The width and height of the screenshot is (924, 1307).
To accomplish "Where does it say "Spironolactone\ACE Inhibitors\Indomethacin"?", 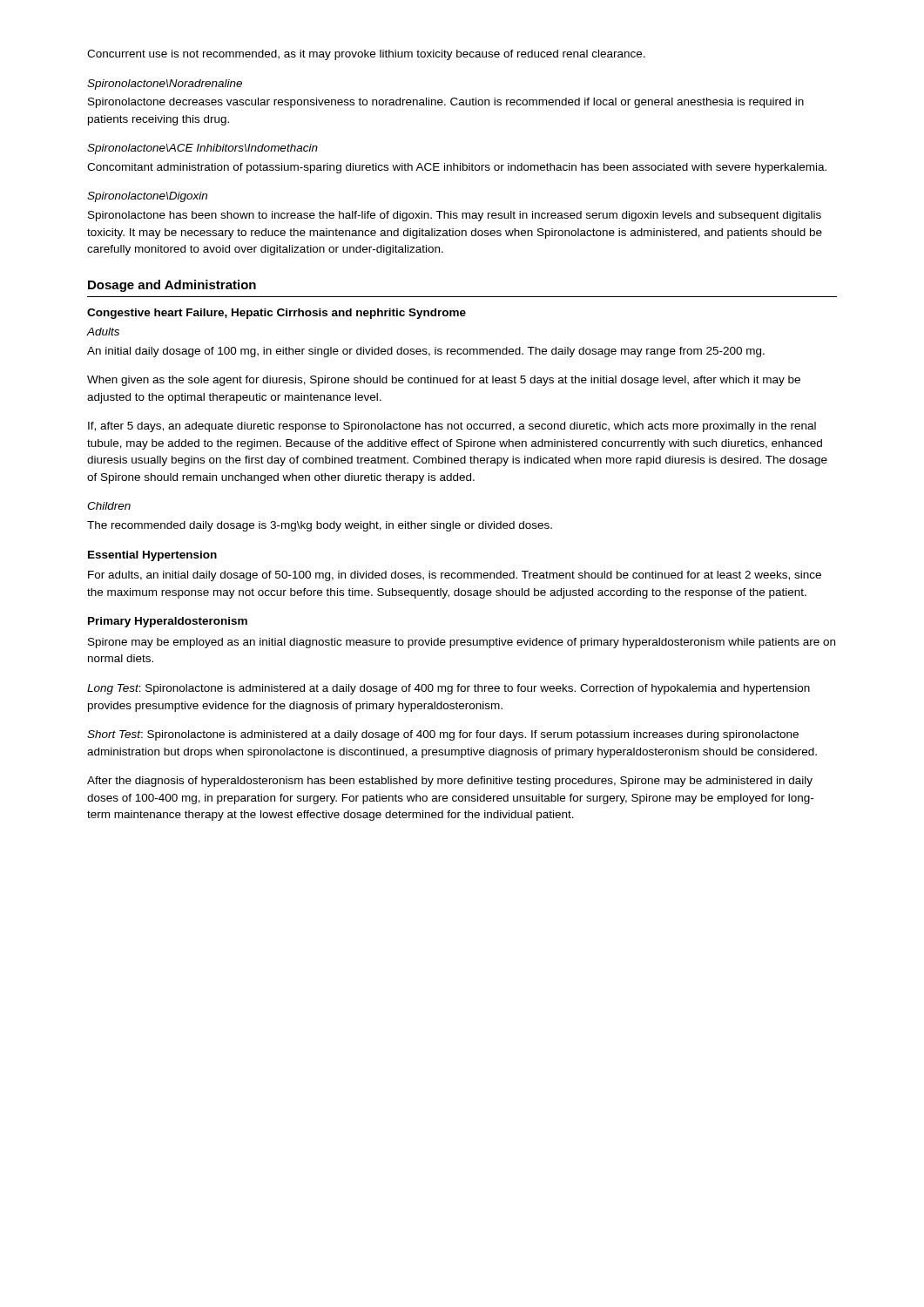I will (202, 148).
